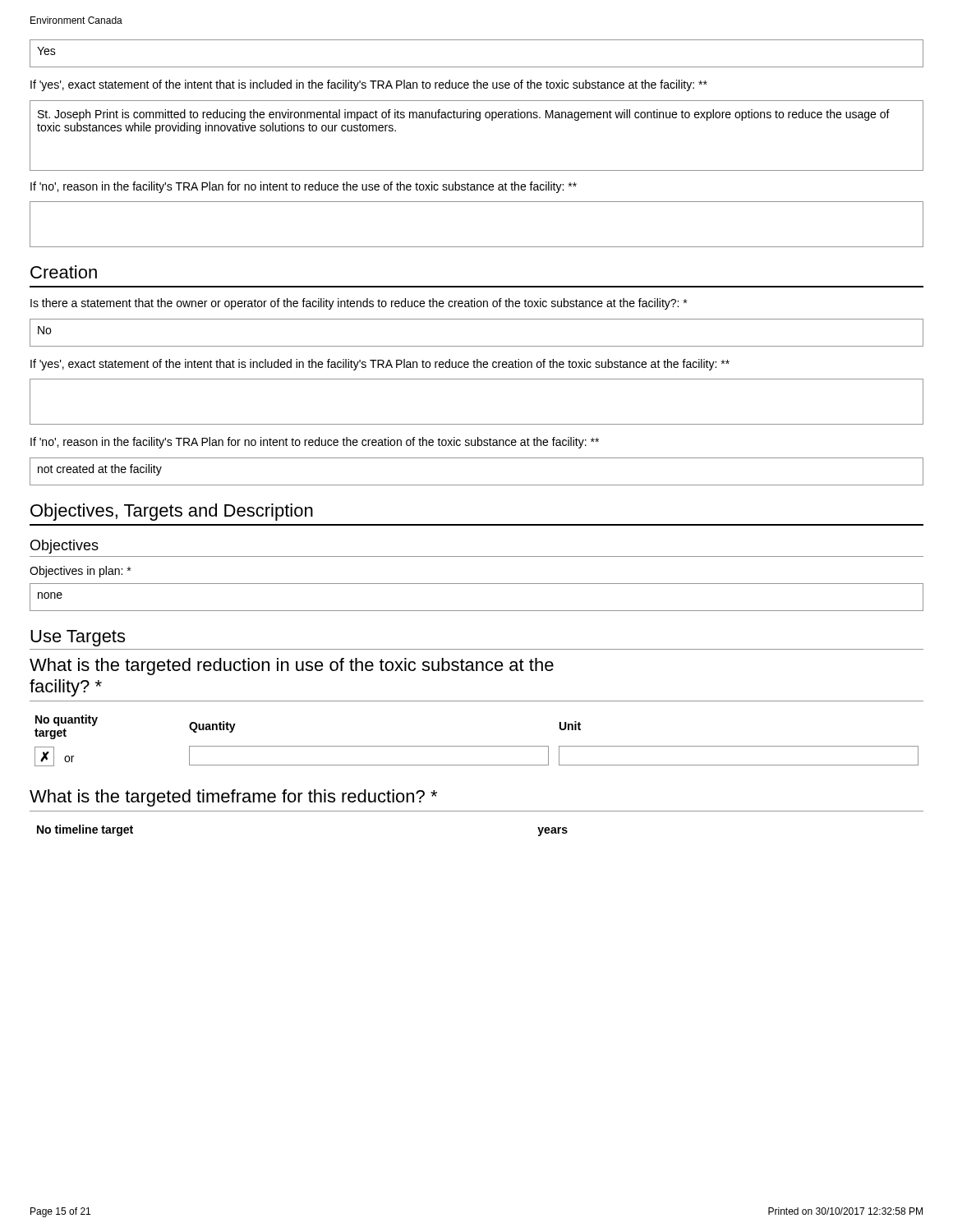953x1232 pixels.
Task: Click on the table containing "✗ or"
Action: 476,740
